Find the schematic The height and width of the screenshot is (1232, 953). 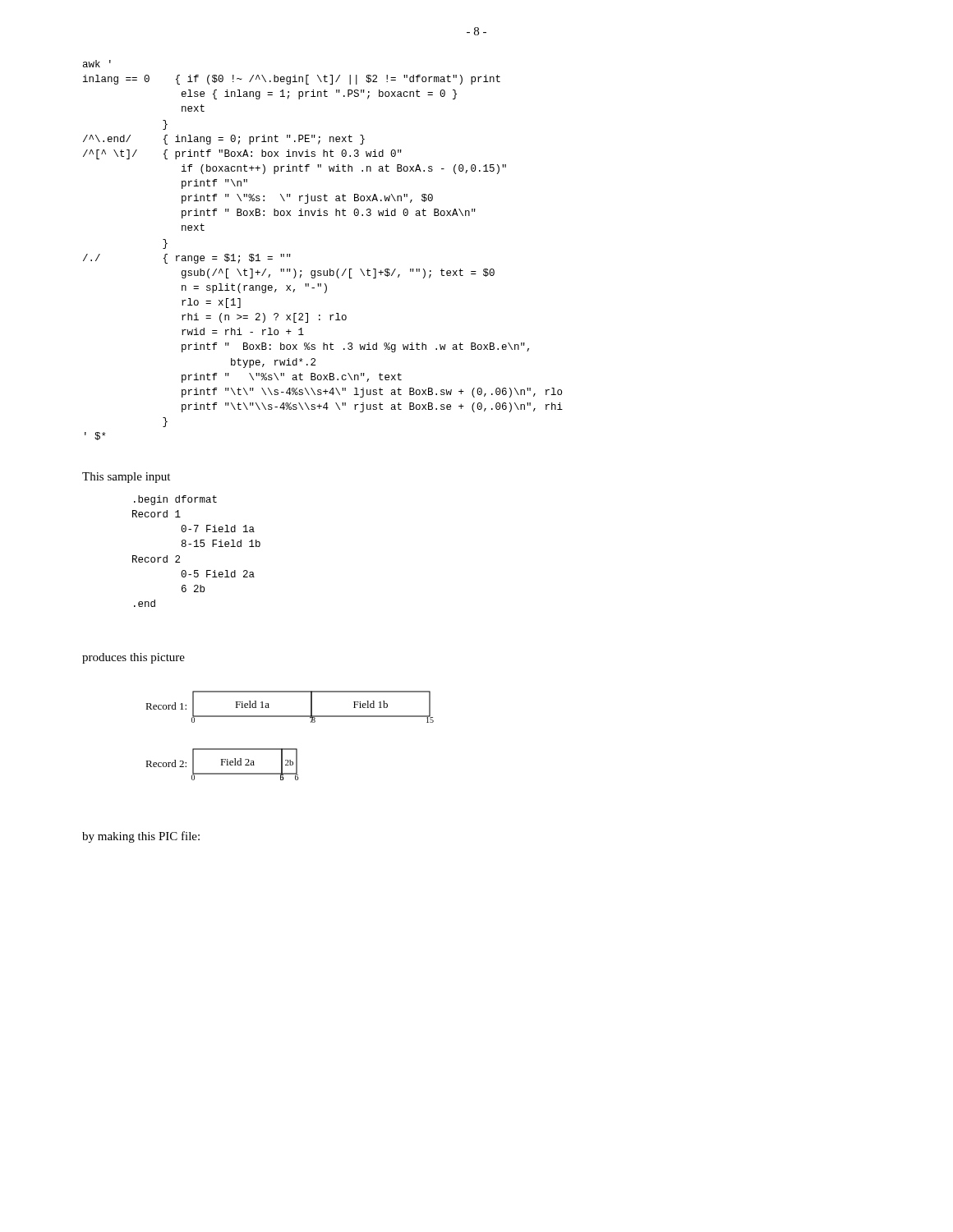point(361,747)
